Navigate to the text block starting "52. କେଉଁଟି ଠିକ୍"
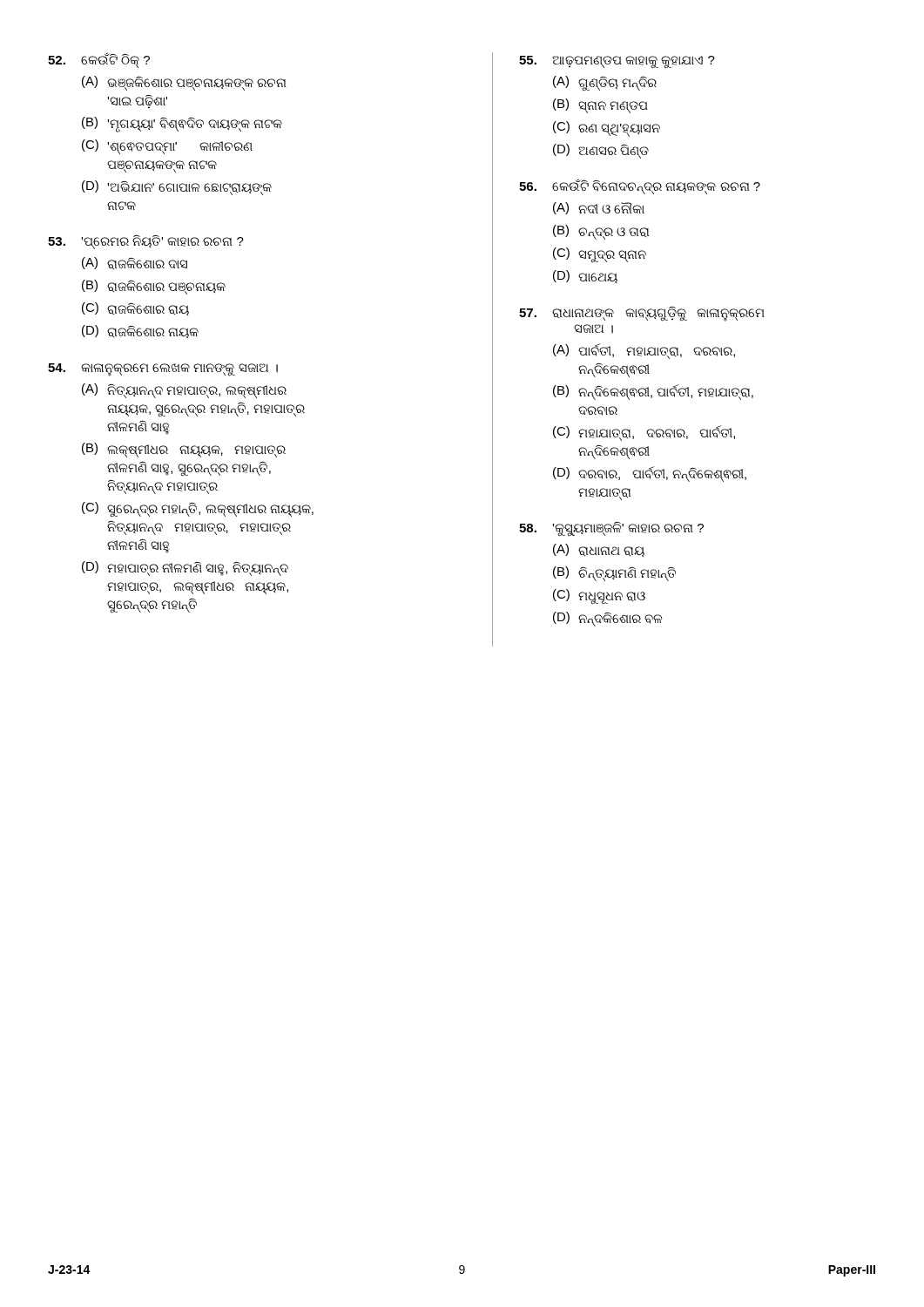 (257, 133)
